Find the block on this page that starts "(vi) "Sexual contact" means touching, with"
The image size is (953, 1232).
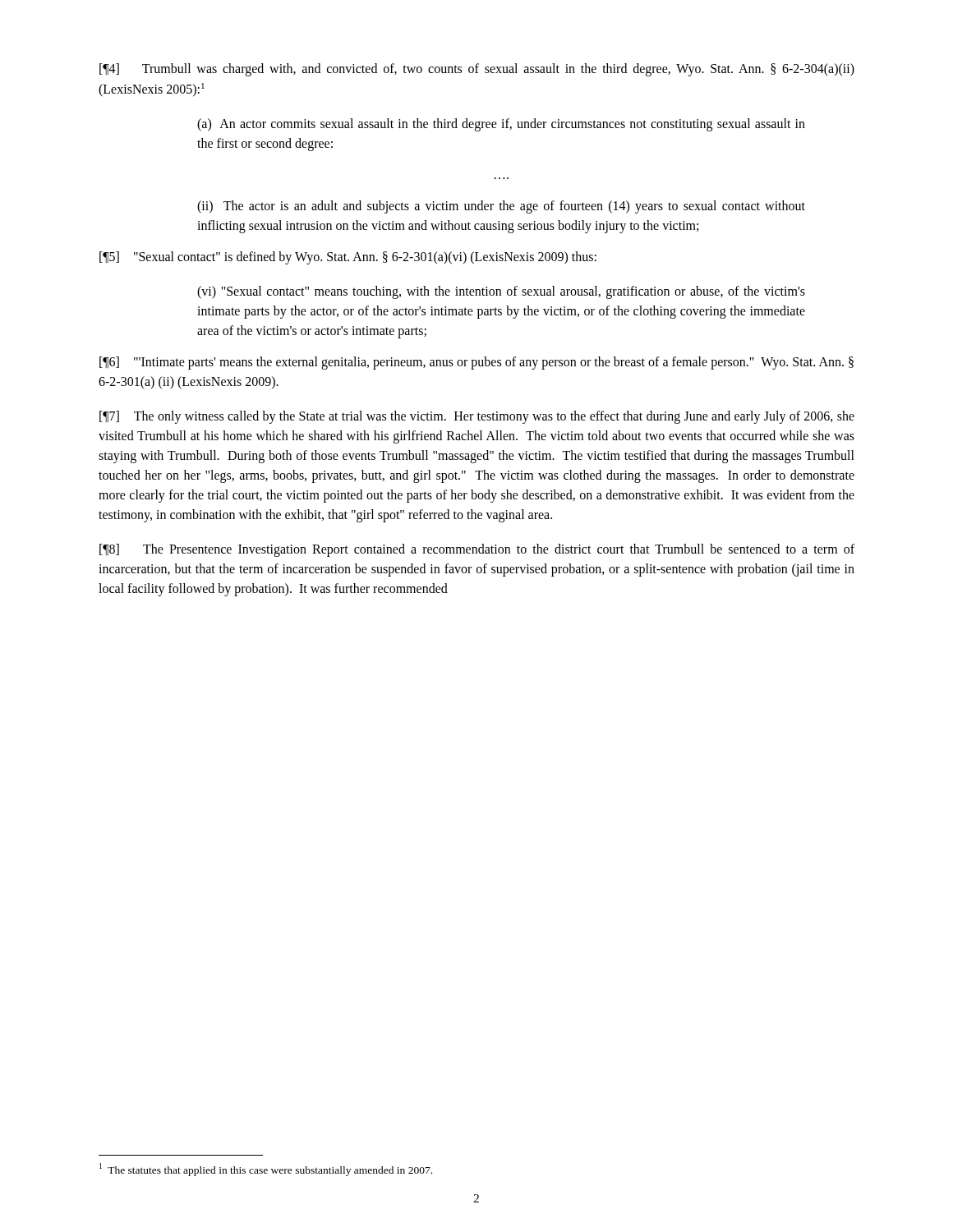click(501, 311)
